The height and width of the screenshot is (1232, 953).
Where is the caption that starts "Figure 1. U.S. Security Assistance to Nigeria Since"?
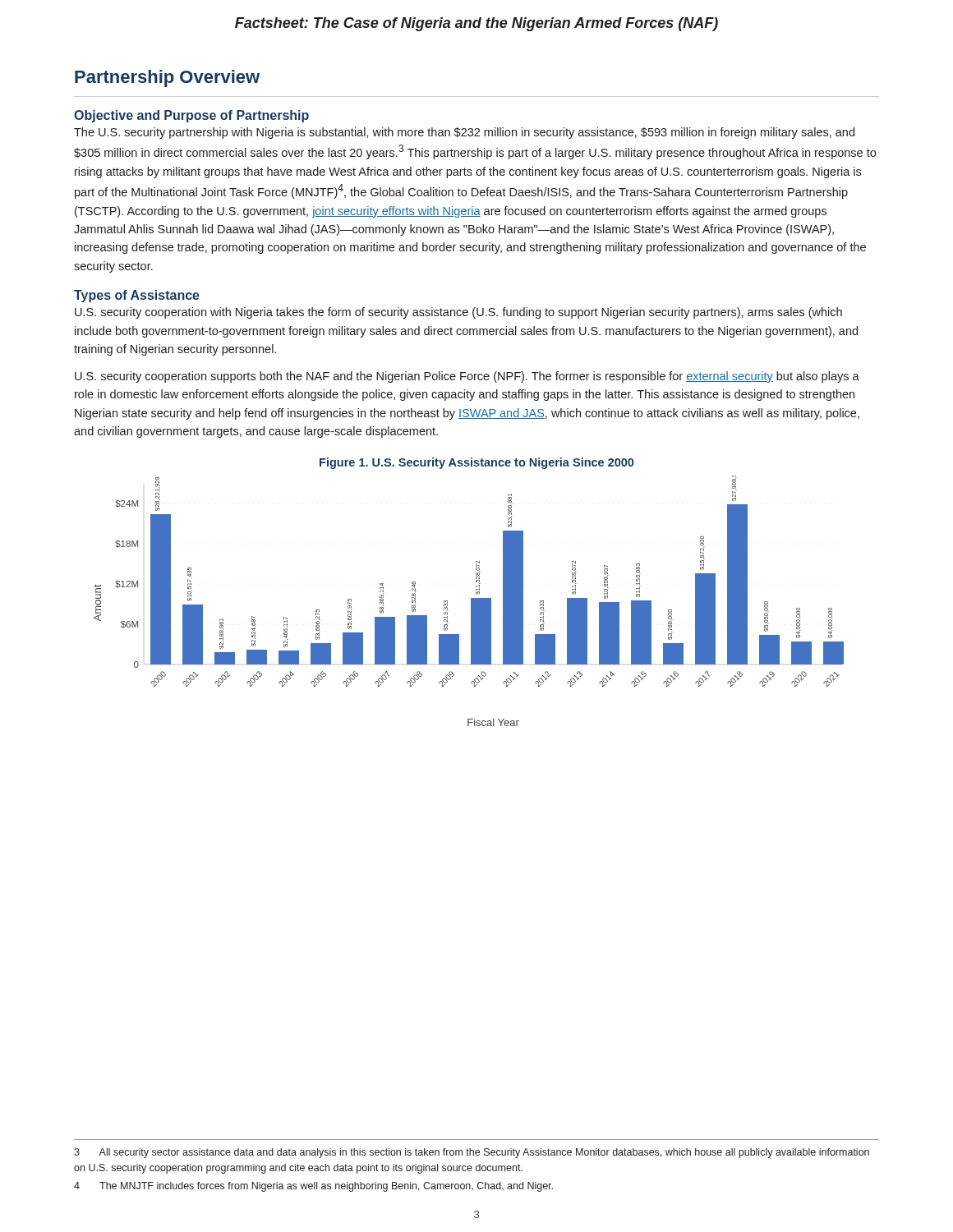[x=476, y=462]
